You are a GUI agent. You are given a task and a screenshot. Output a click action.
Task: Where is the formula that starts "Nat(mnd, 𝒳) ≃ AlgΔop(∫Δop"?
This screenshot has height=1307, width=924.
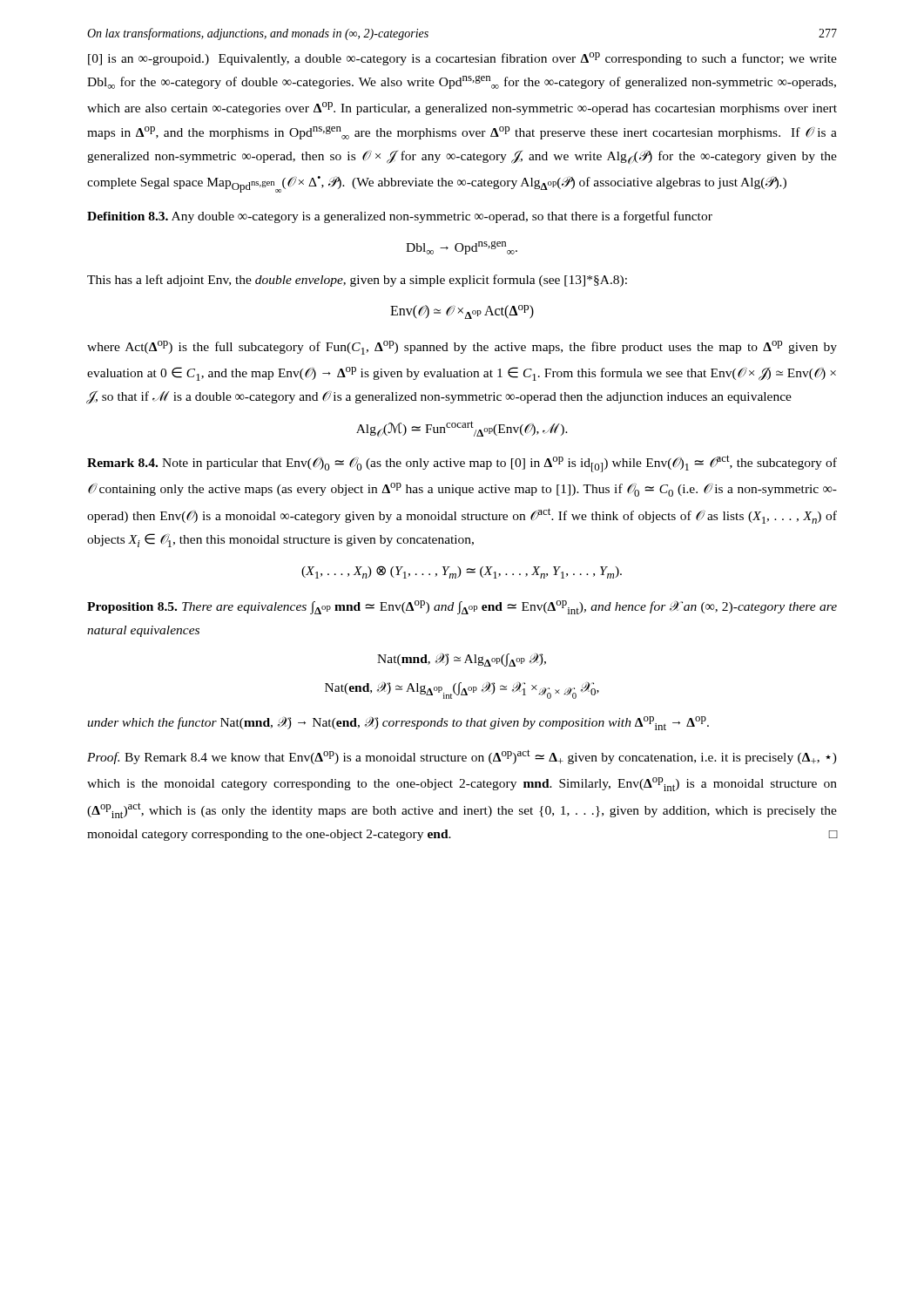[462, 660]
